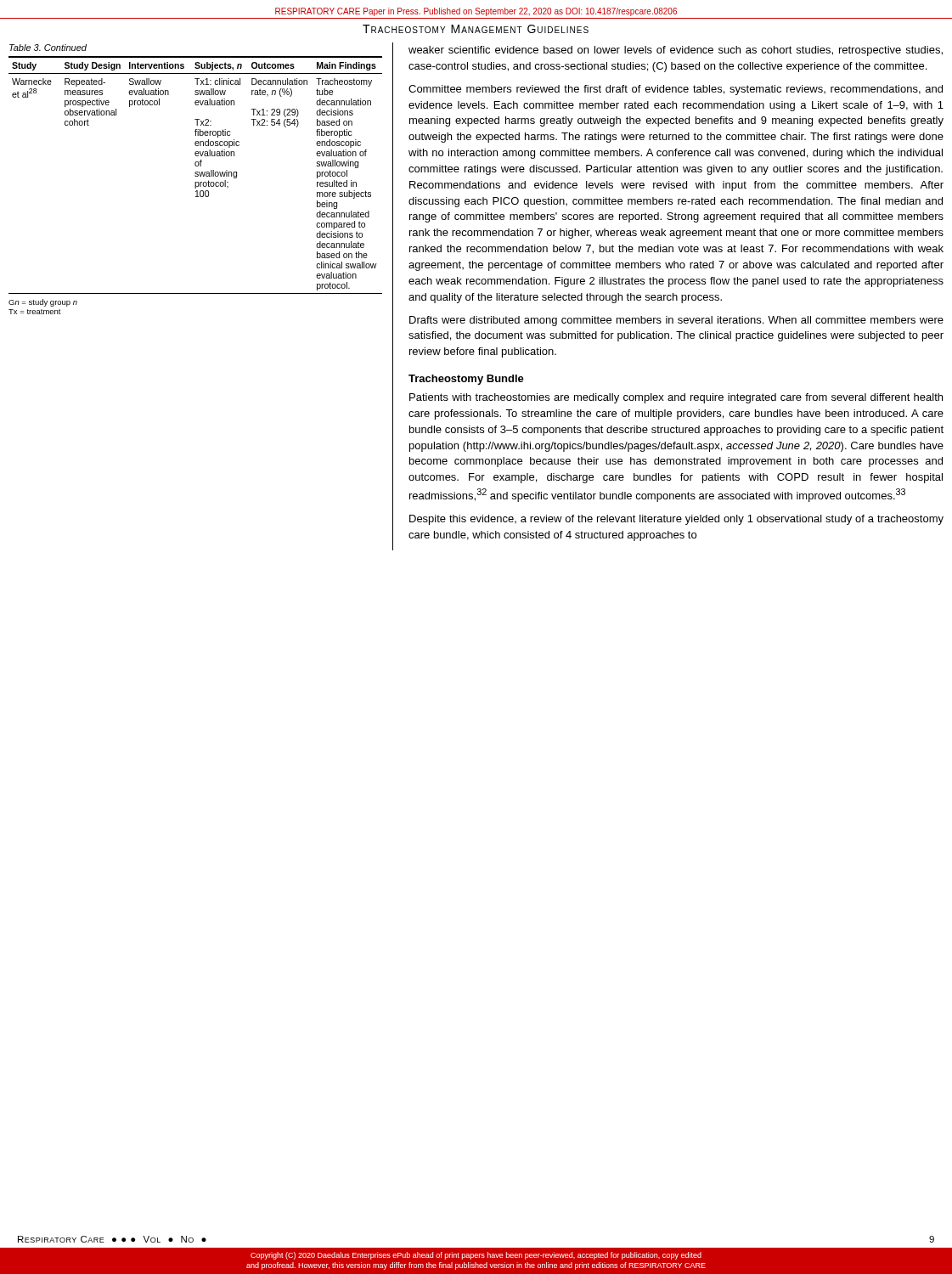Locate the block starting "Tracheostomy Bundle"
Viewport: 952px width, 1274px height.
click(466, 378)
